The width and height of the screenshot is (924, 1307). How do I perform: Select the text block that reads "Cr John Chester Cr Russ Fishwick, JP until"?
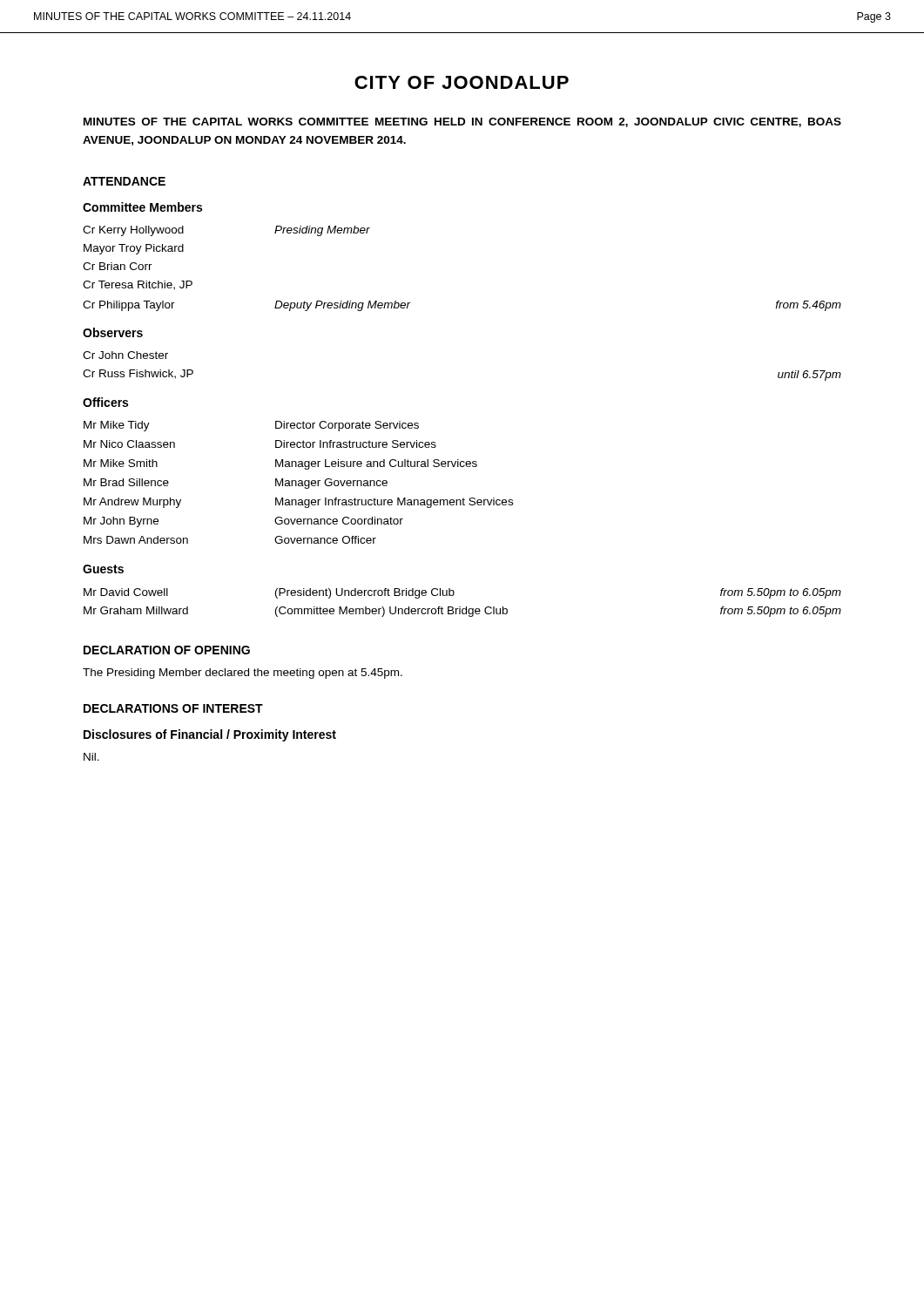(x=125, y=355)
